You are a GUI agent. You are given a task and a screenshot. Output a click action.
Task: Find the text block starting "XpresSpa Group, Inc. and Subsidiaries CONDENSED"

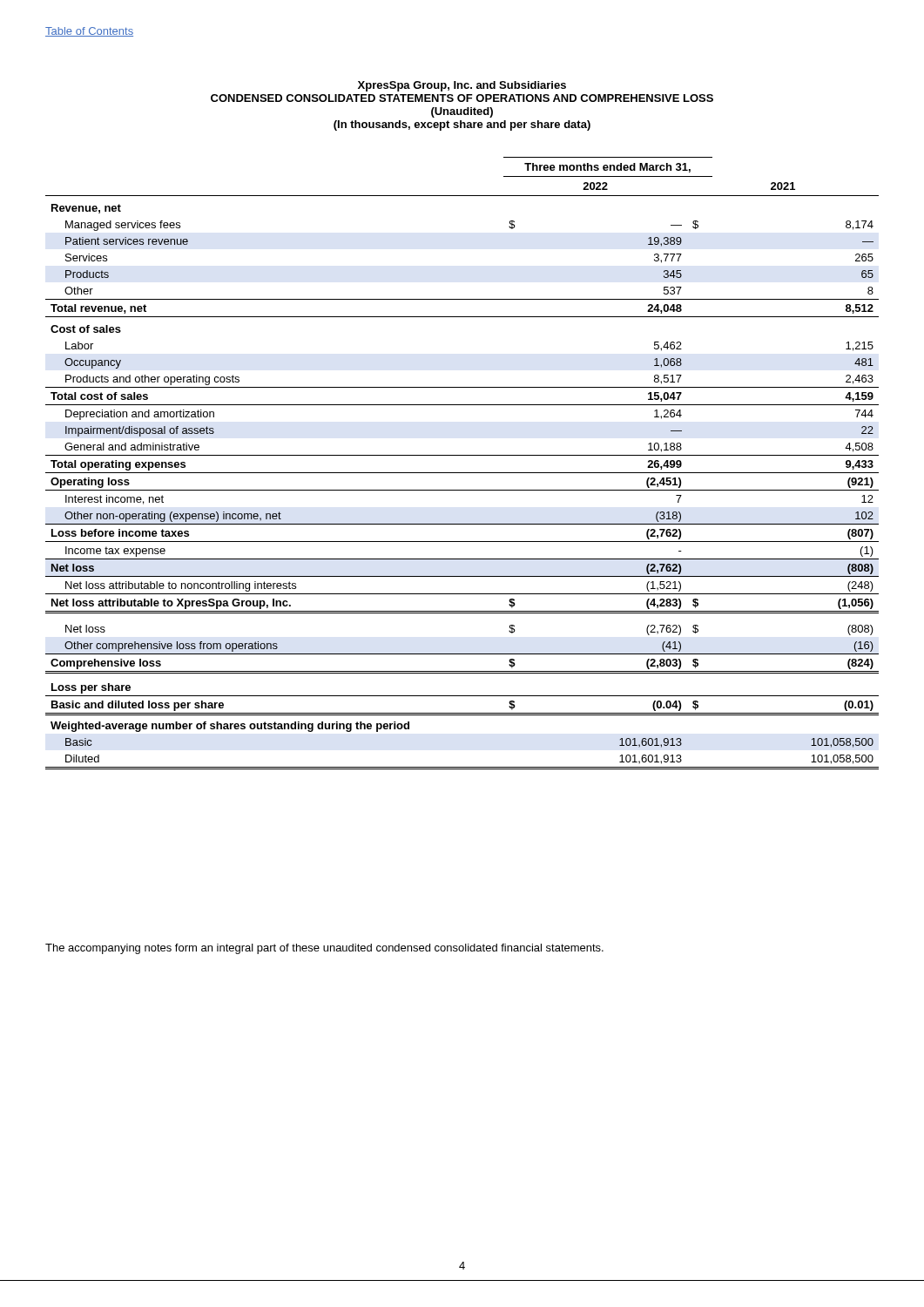[x=462, y=105]
